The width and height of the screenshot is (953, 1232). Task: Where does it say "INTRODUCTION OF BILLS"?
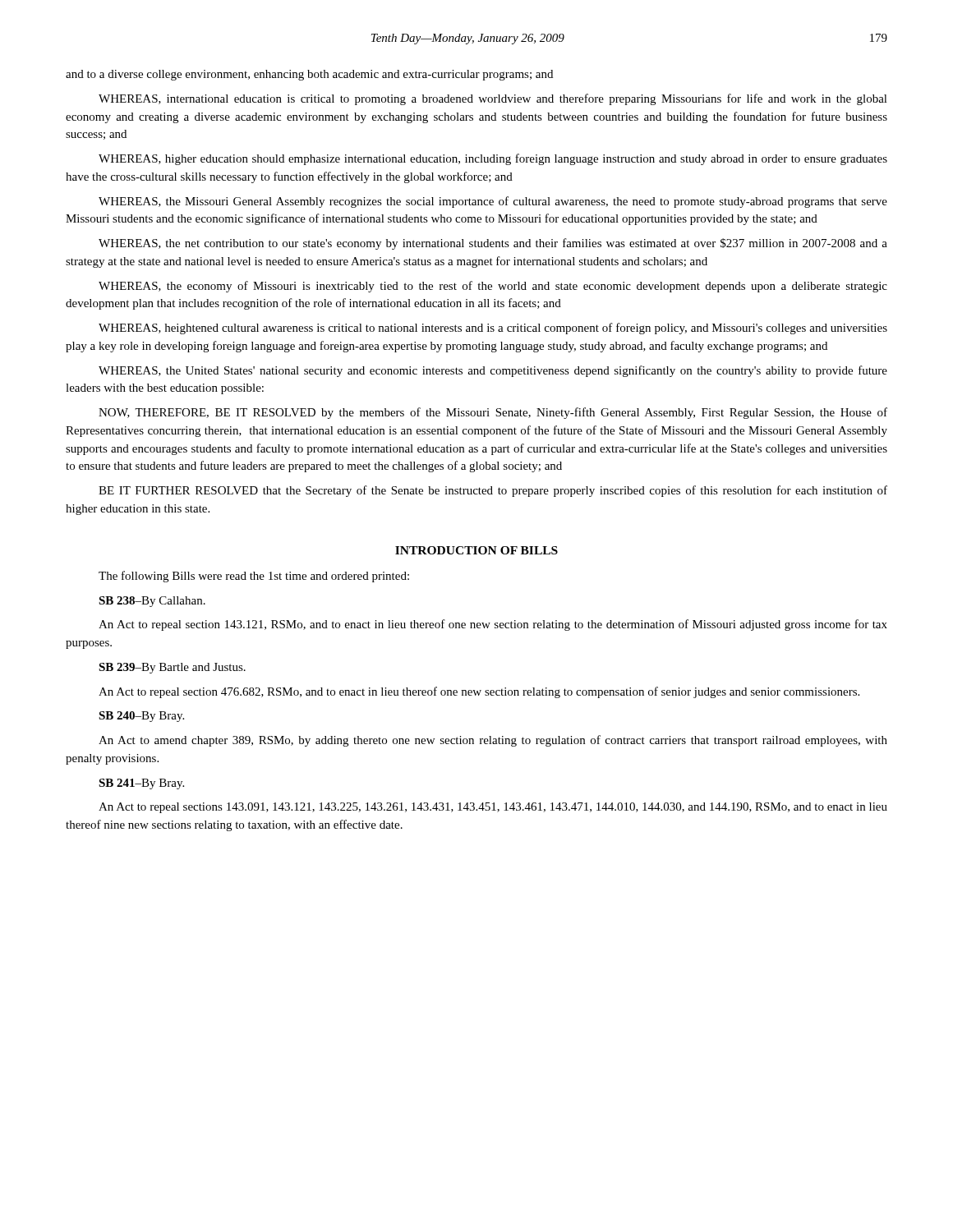(476, 549)
